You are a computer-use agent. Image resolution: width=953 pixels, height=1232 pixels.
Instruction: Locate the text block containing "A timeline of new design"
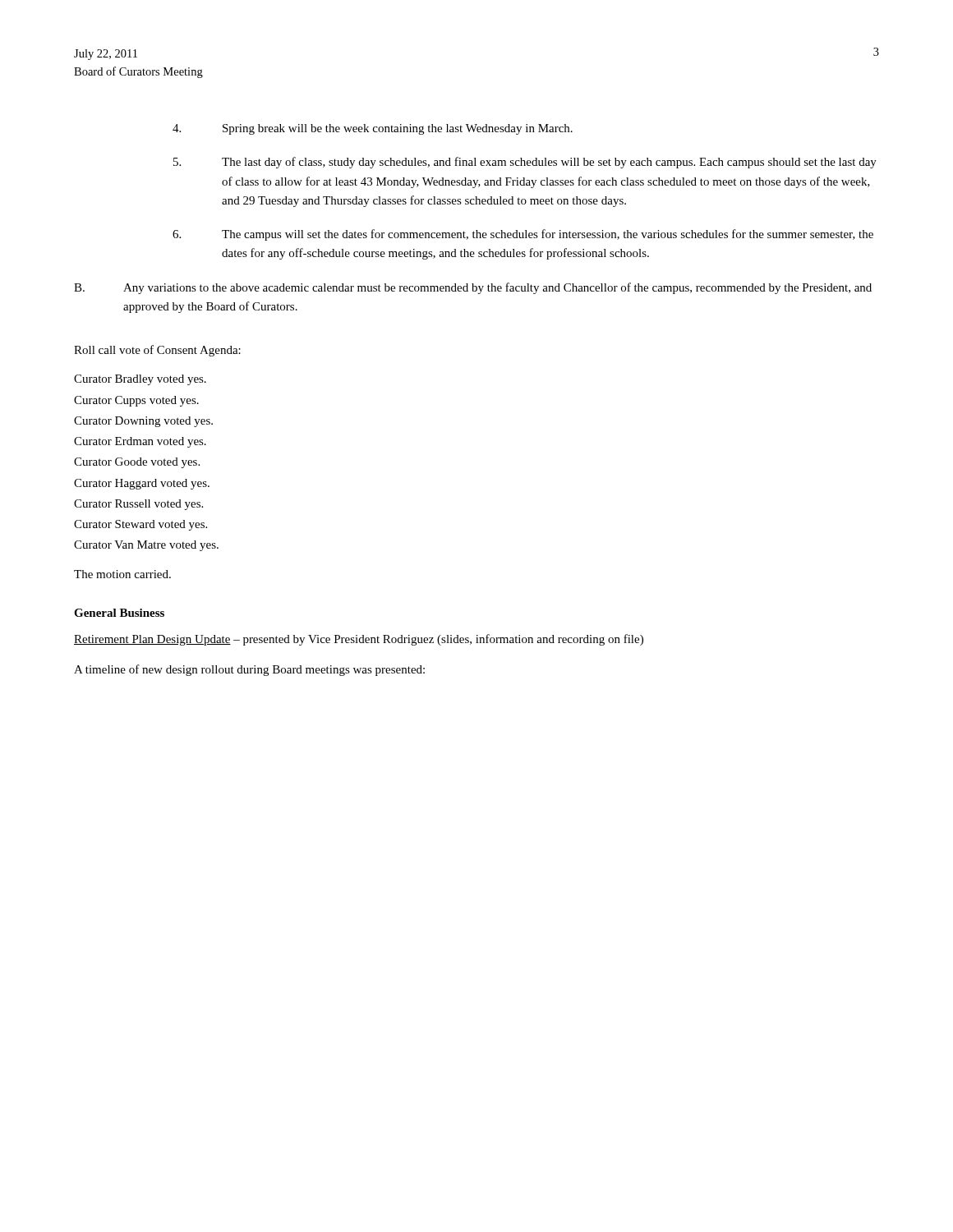pos(250,669)
